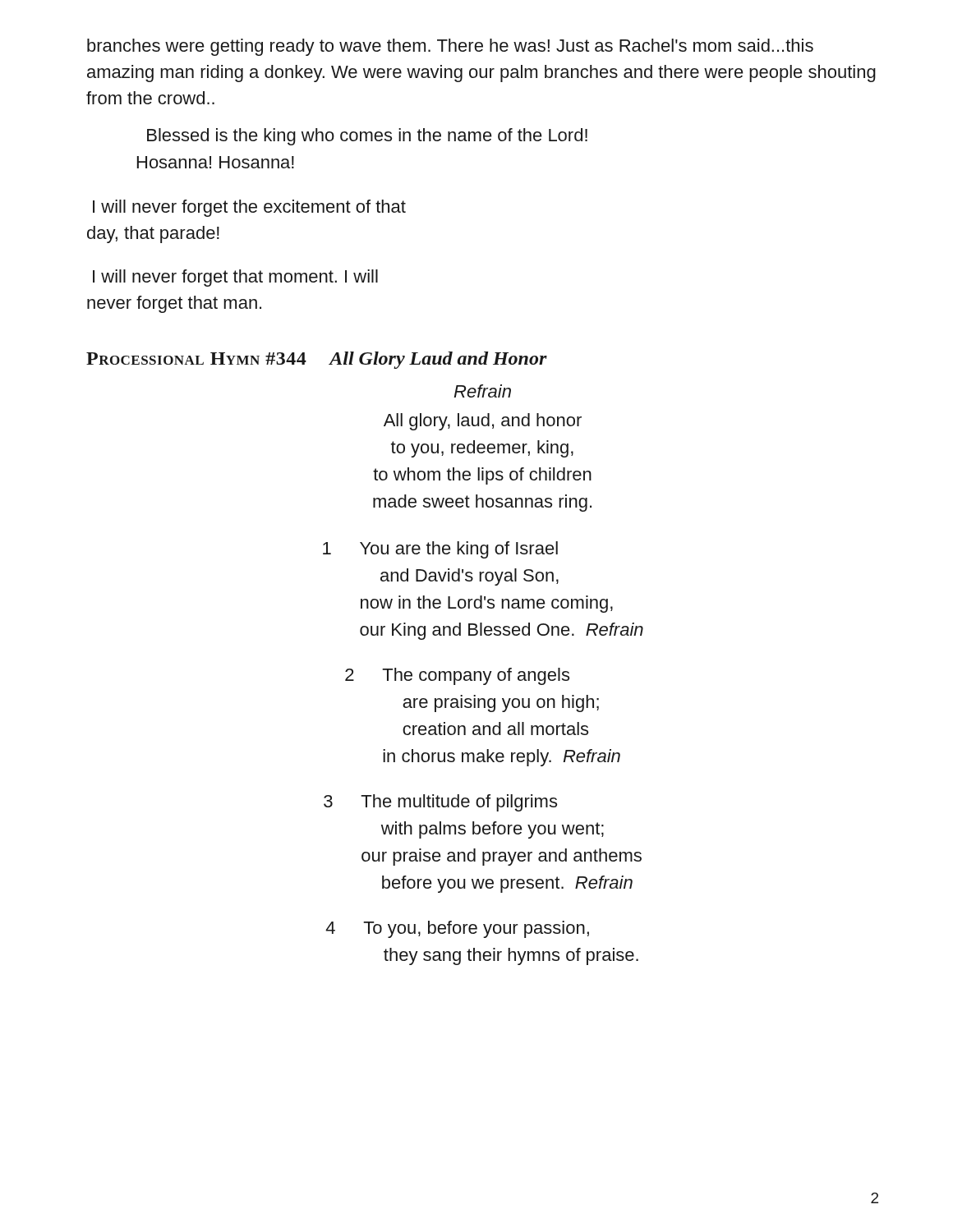Locate the block of text that opens with "branches were getting ready to wave them."

click(x=481, y=72)
